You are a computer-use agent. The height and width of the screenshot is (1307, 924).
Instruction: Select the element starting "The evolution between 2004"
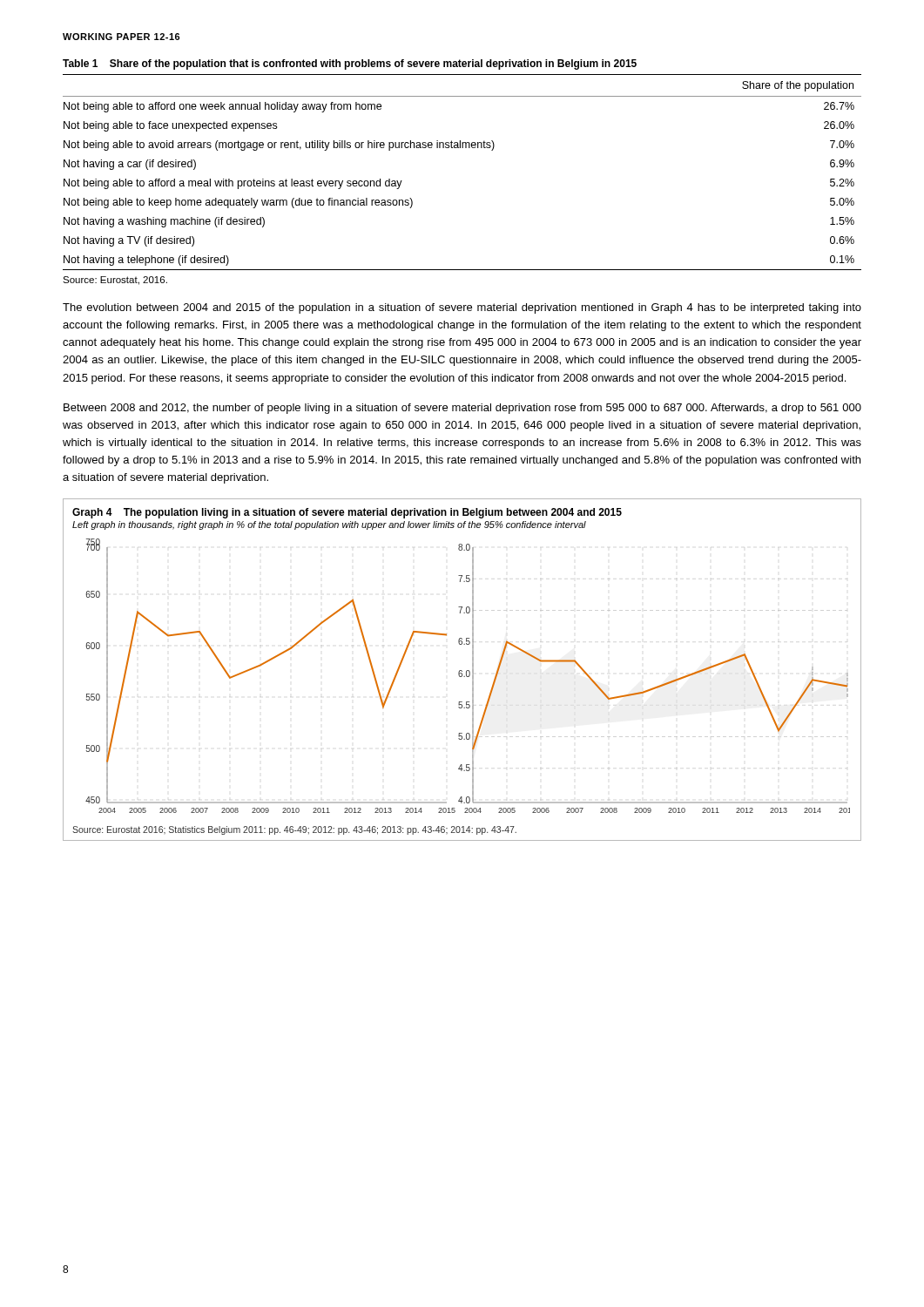click(x=462, y=342)
